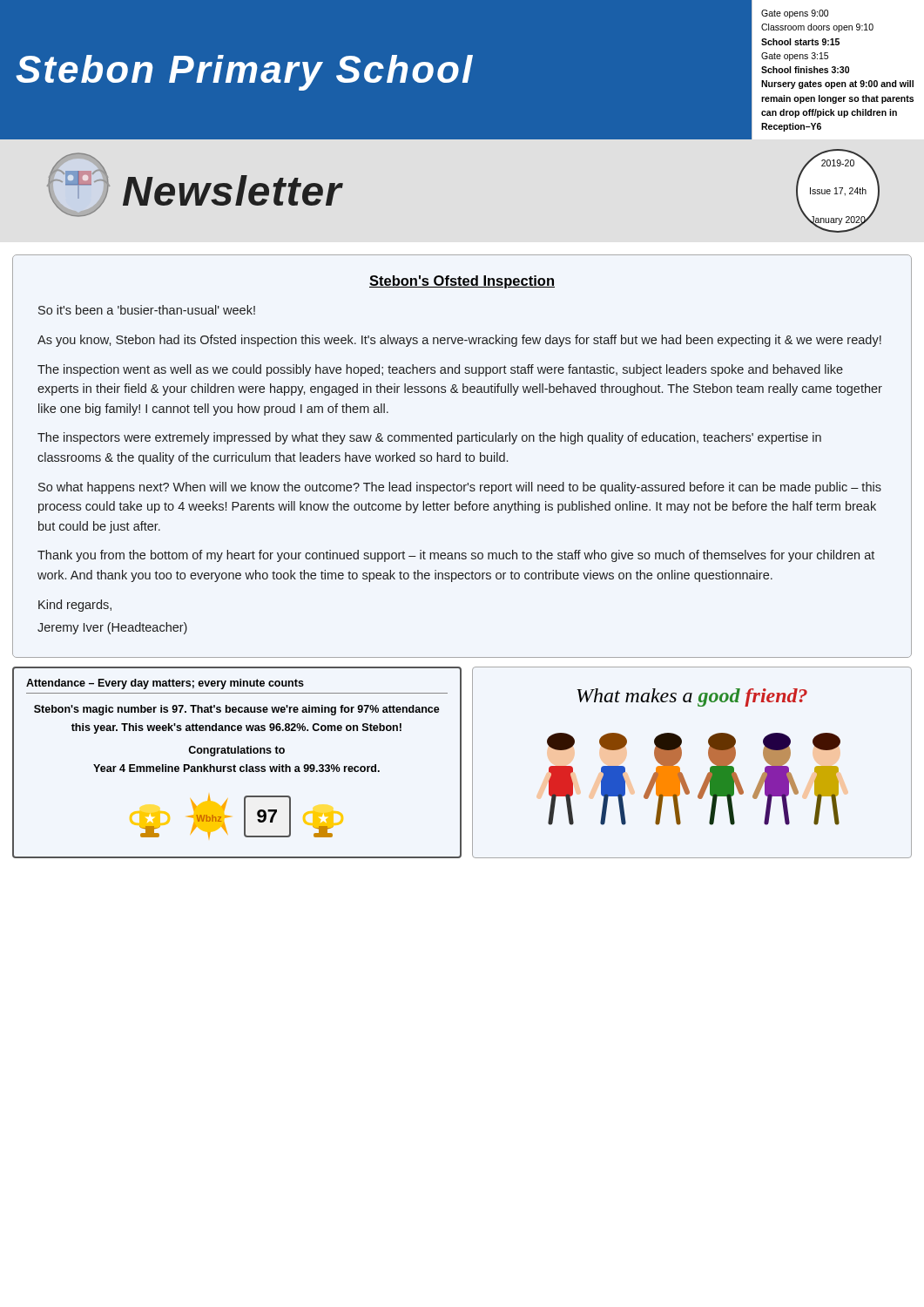Locate the text block that says "So what happens next? When will"
The image size is (924, 1307).
tap(459, 506)
